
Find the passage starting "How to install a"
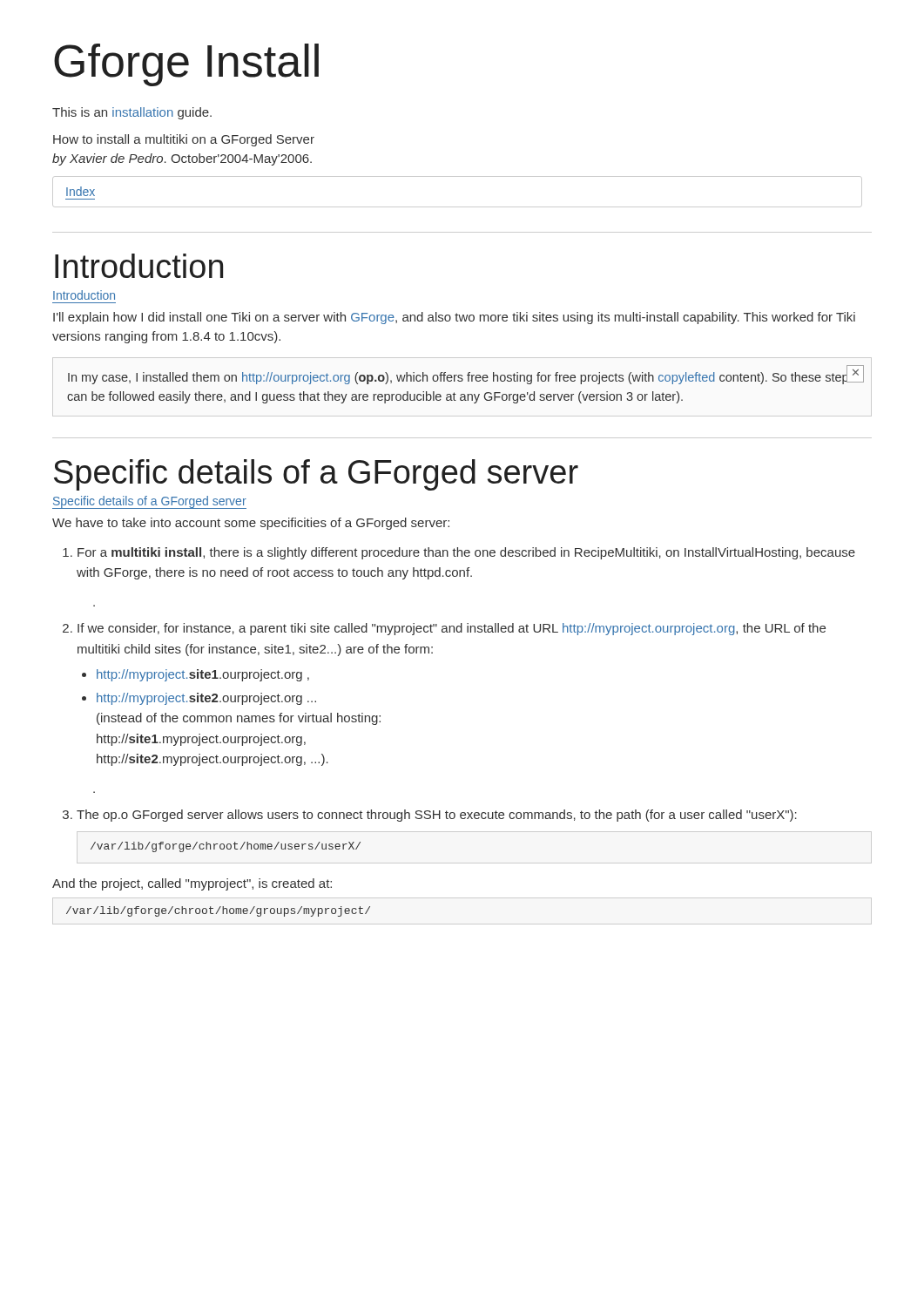184,140
